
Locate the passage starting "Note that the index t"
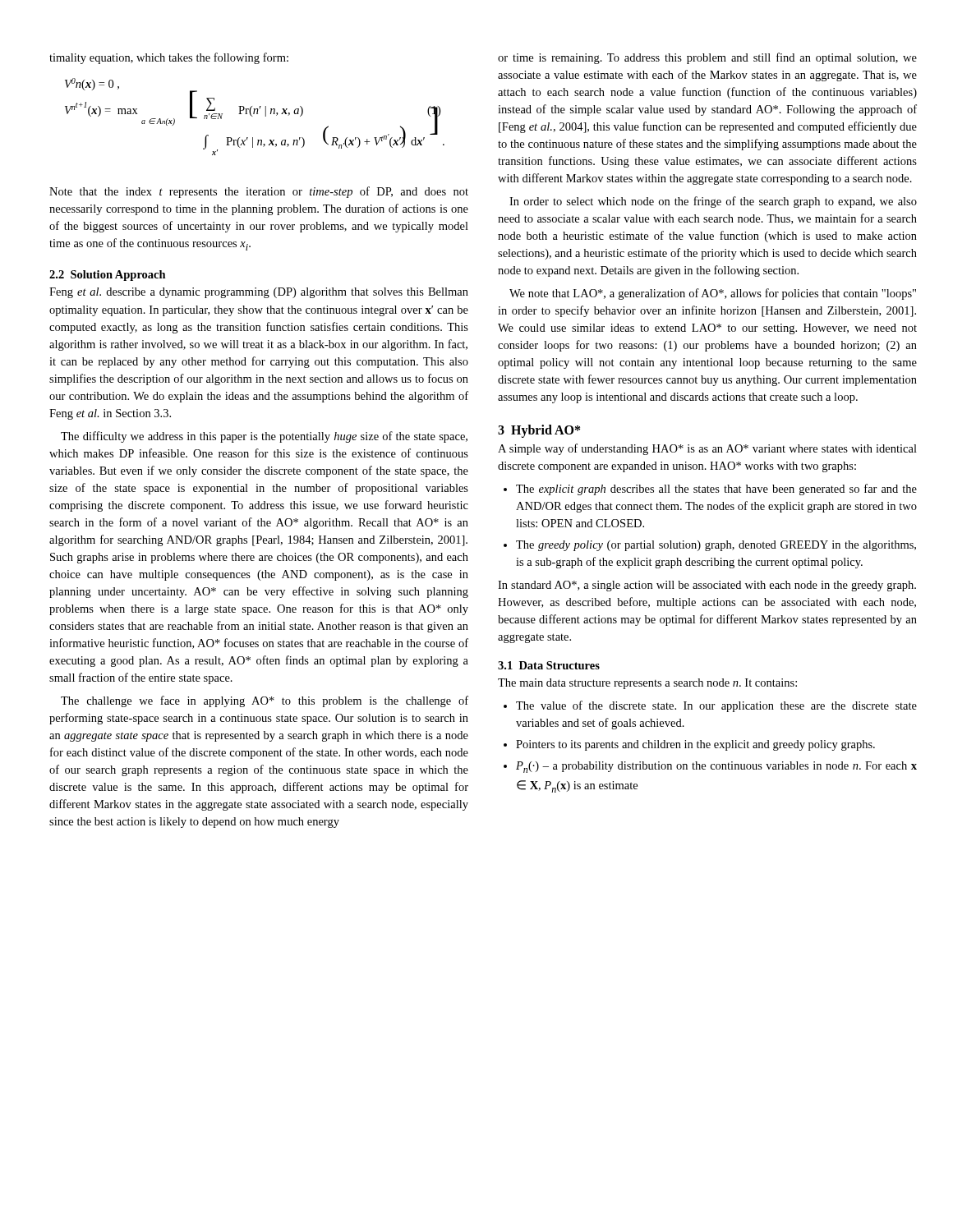coord(259,219)
